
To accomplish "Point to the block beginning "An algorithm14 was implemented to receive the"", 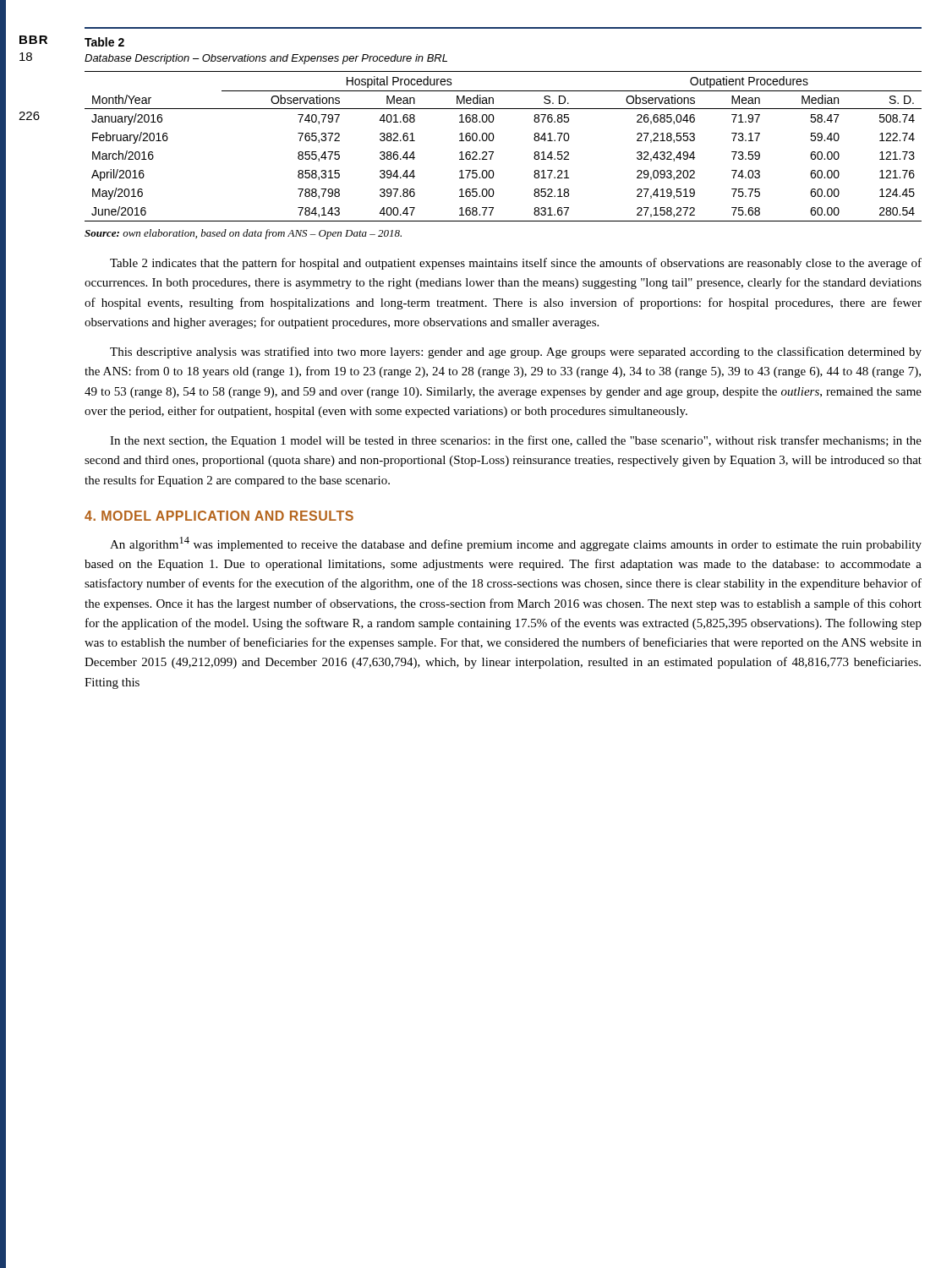I will point(503,611).
